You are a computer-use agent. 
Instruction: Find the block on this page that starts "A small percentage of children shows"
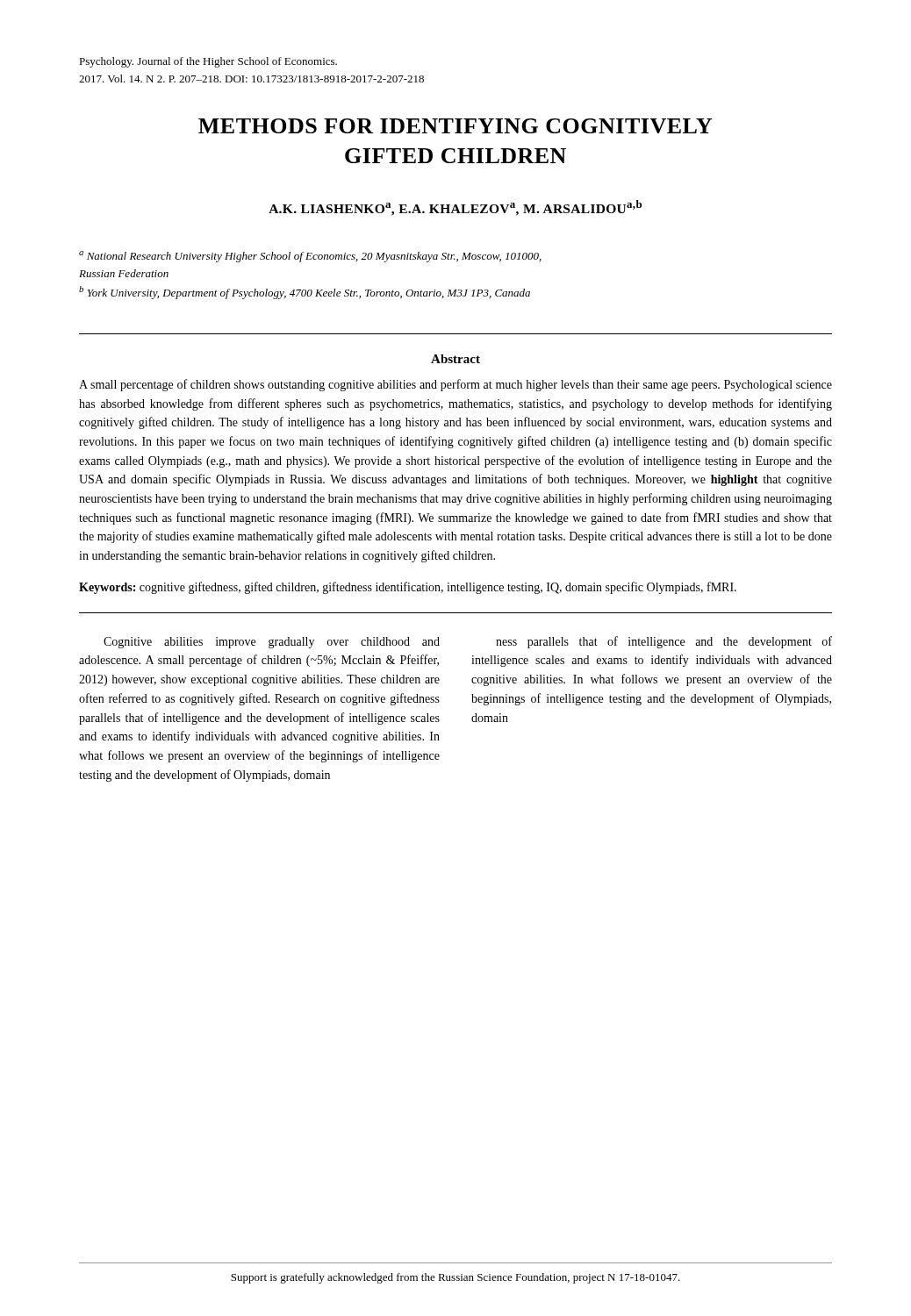(456, 470)
